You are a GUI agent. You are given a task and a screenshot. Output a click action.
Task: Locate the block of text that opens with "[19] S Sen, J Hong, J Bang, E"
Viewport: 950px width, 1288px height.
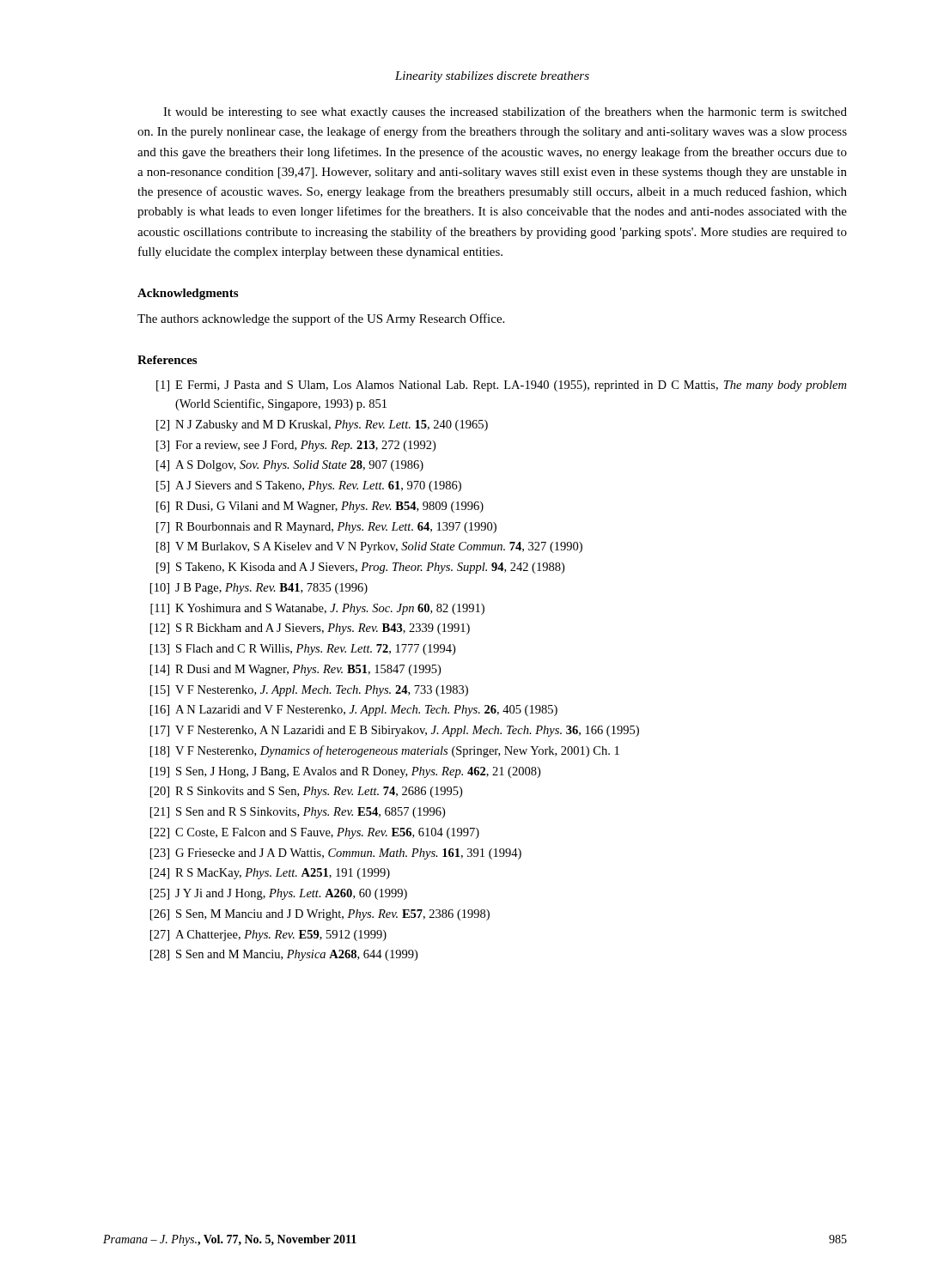click(492, 771)
